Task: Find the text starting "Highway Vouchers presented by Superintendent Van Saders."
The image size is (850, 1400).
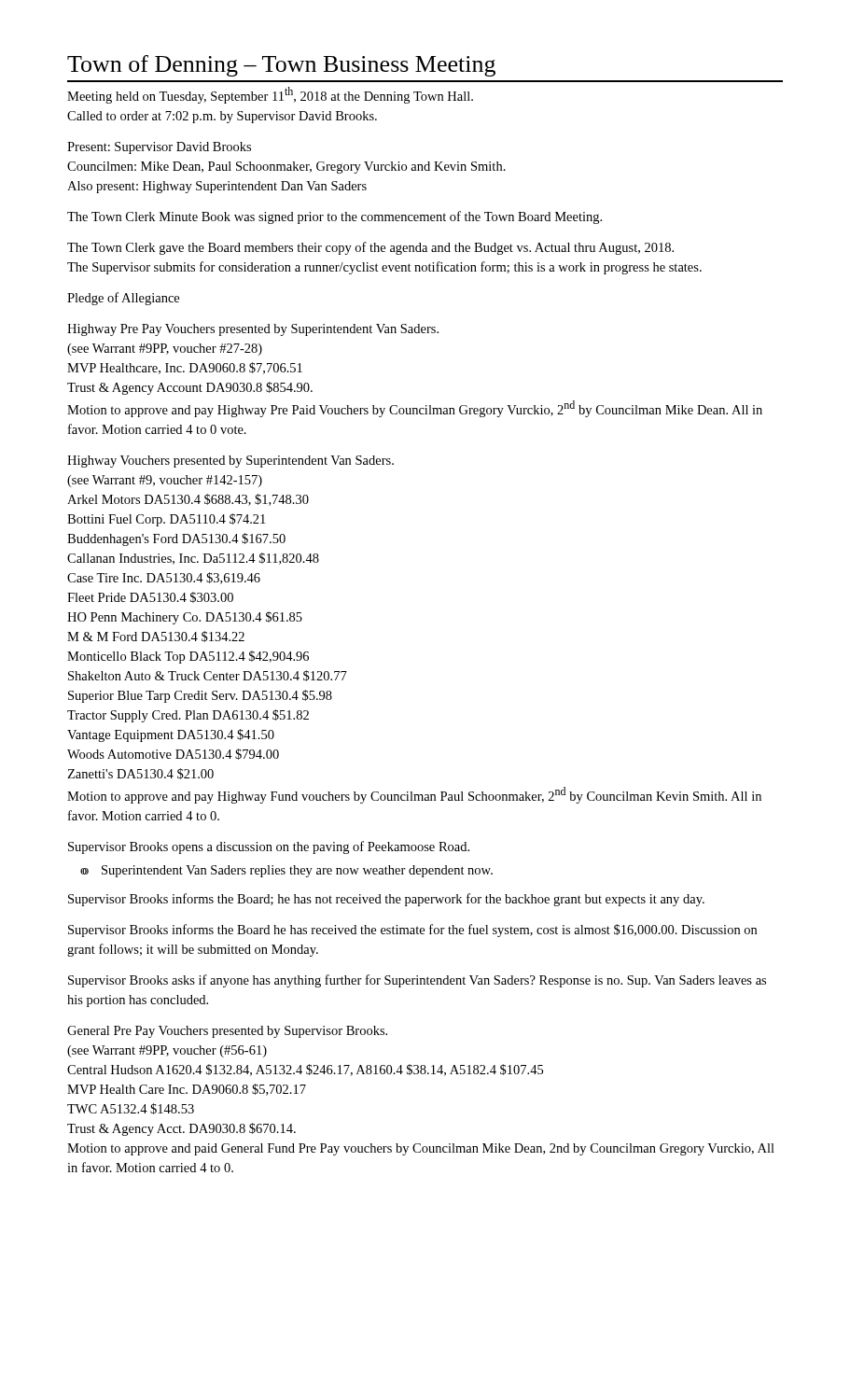Action: (x=230, y=462)
